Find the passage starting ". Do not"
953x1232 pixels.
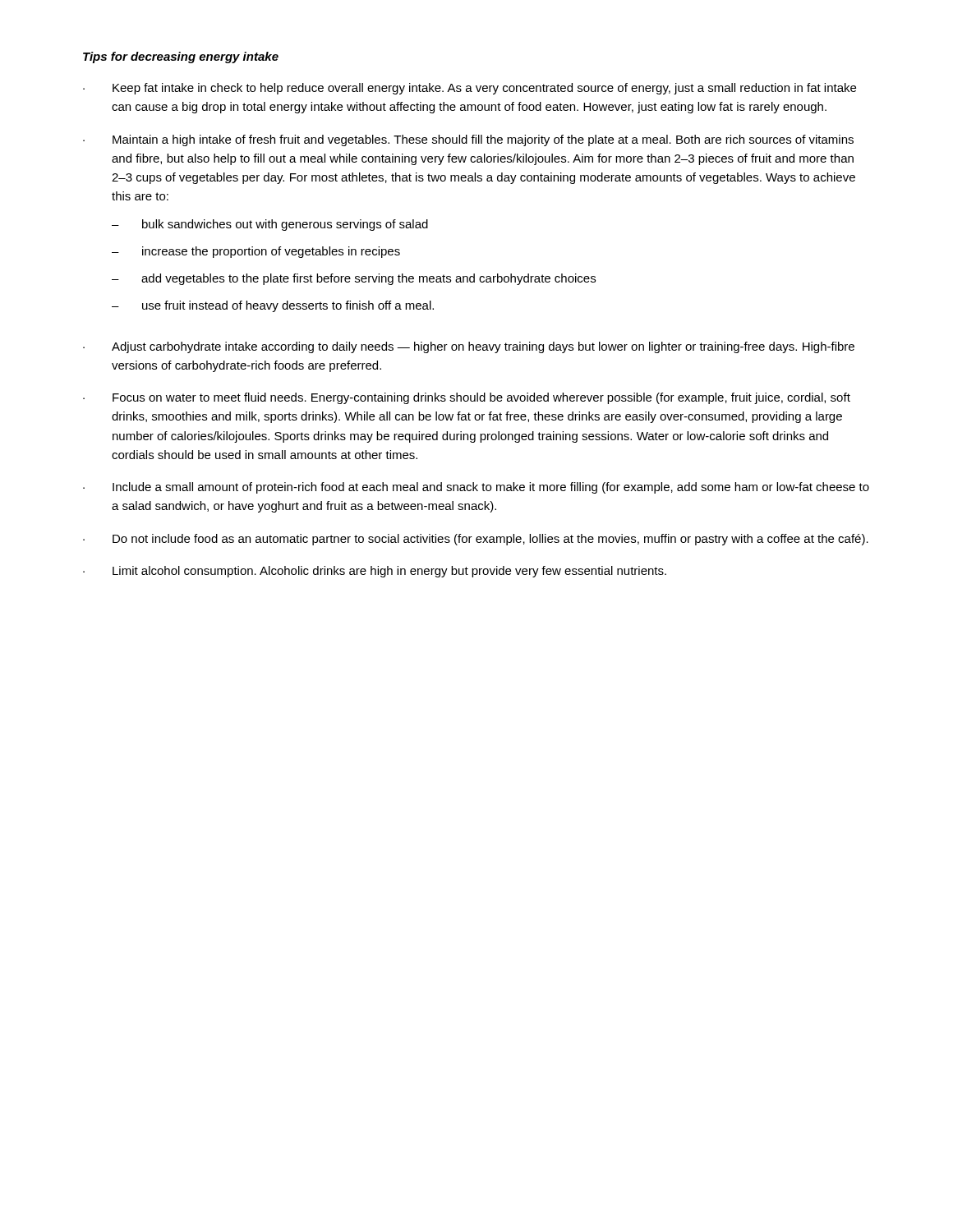point(476,538)
